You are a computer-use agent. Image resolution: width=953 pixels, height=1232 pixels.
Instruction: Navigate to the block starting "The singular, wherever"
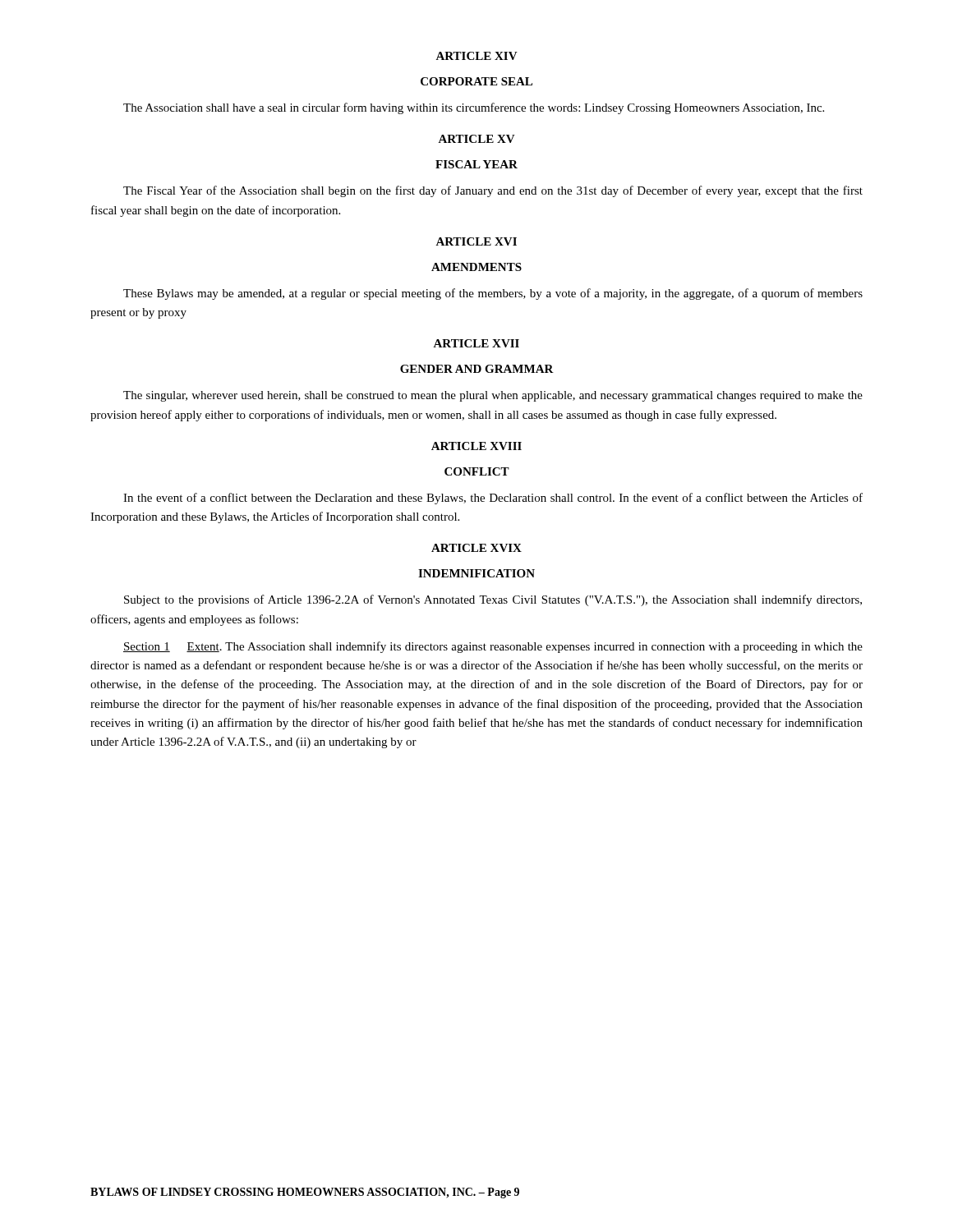pos(476,405)
